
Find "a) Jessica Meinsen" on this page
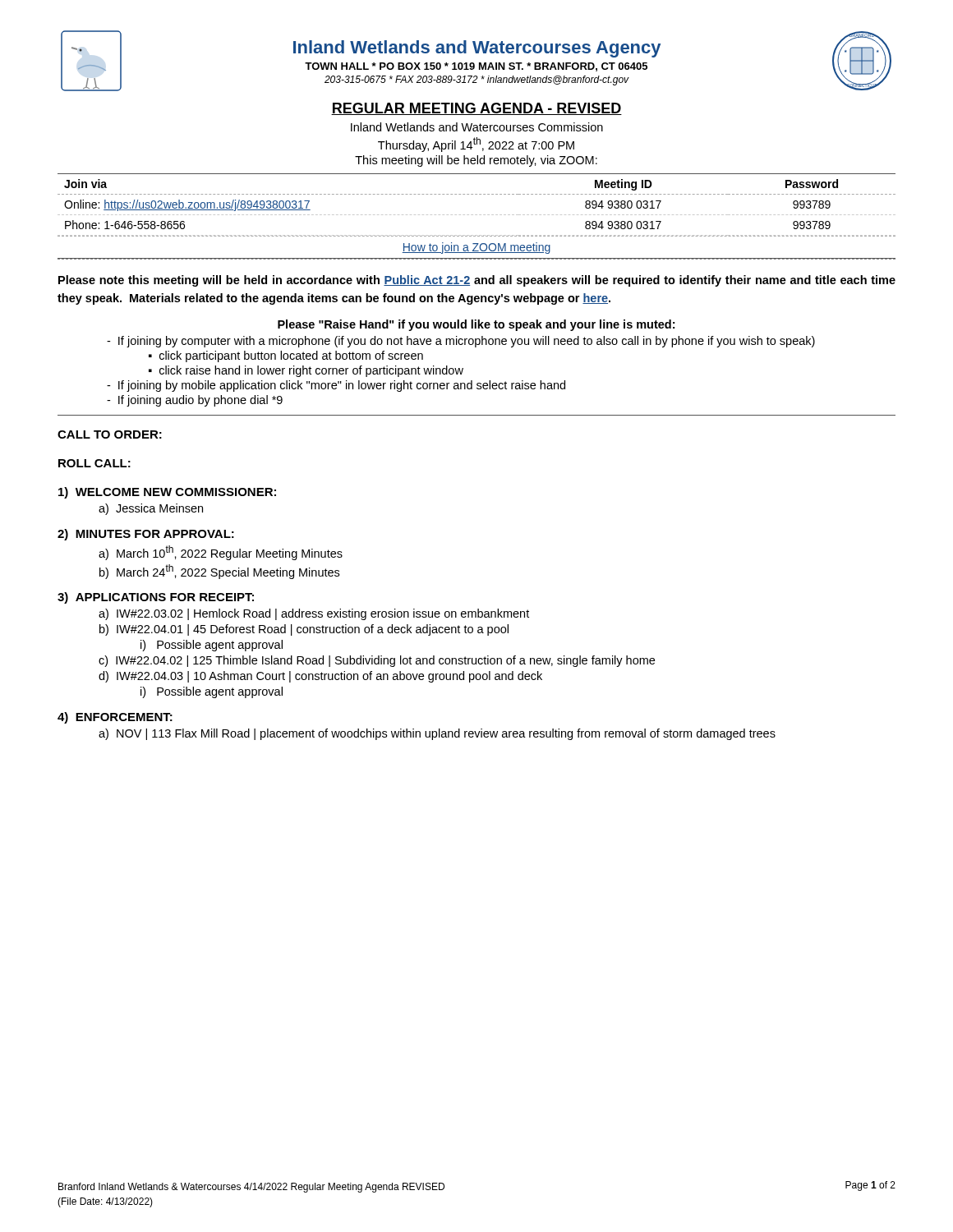(x=151, y=508)
